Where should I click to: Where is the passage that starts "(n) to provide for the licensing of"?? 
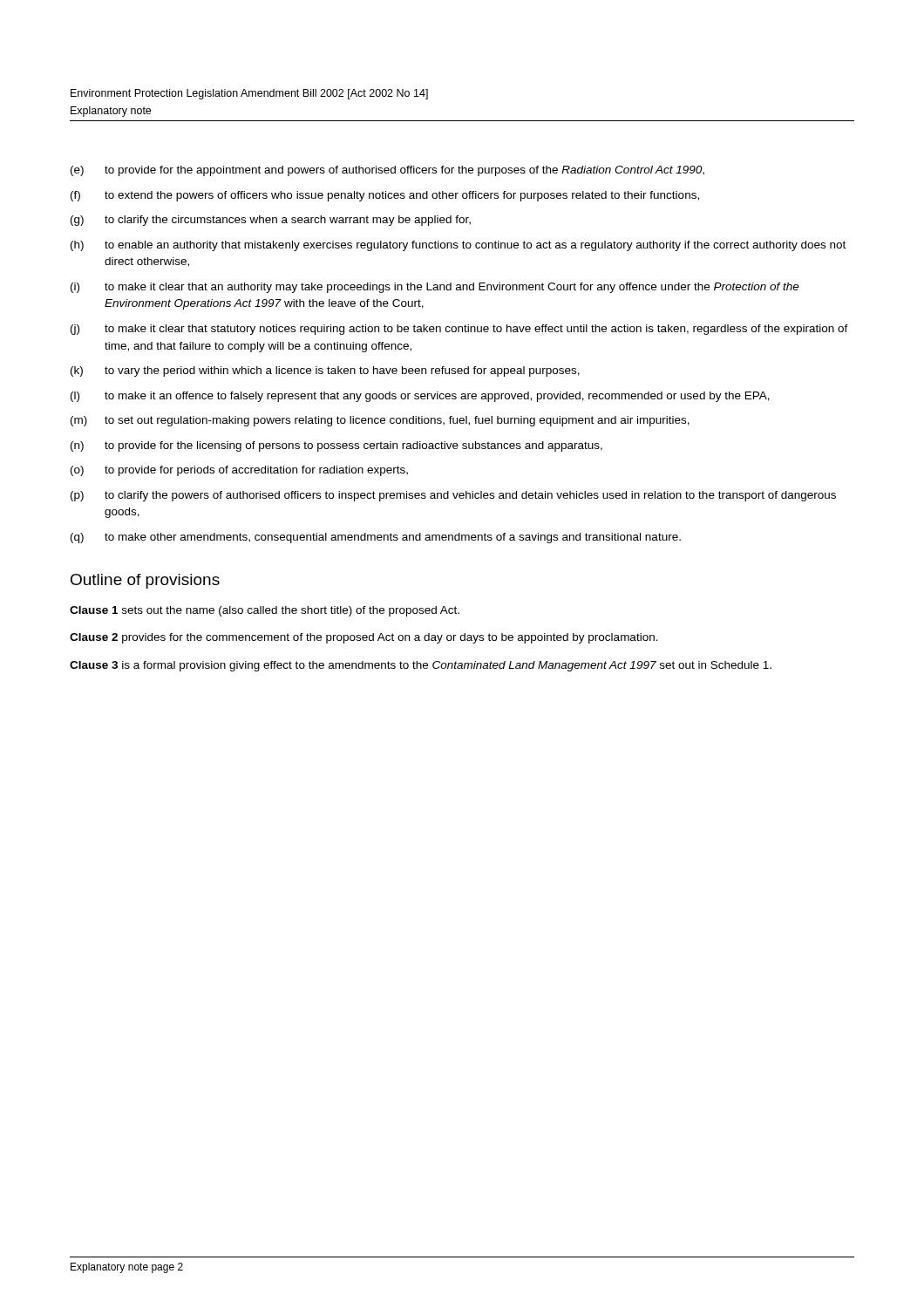462,445
